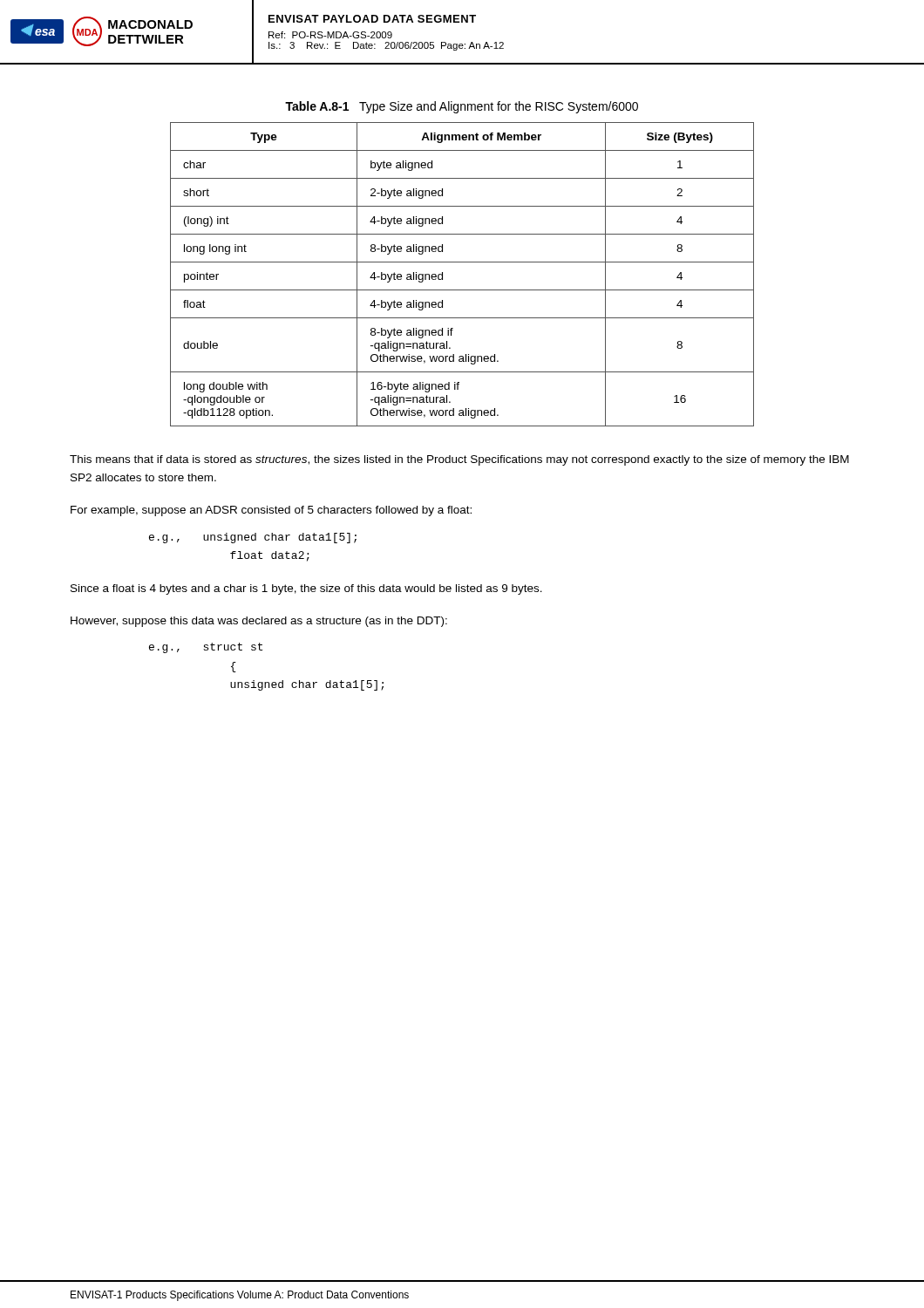Find the region starting "e.g., unsigned char"
The height and width of the screenshot is (1308, 924).
[x=254, y=547]
